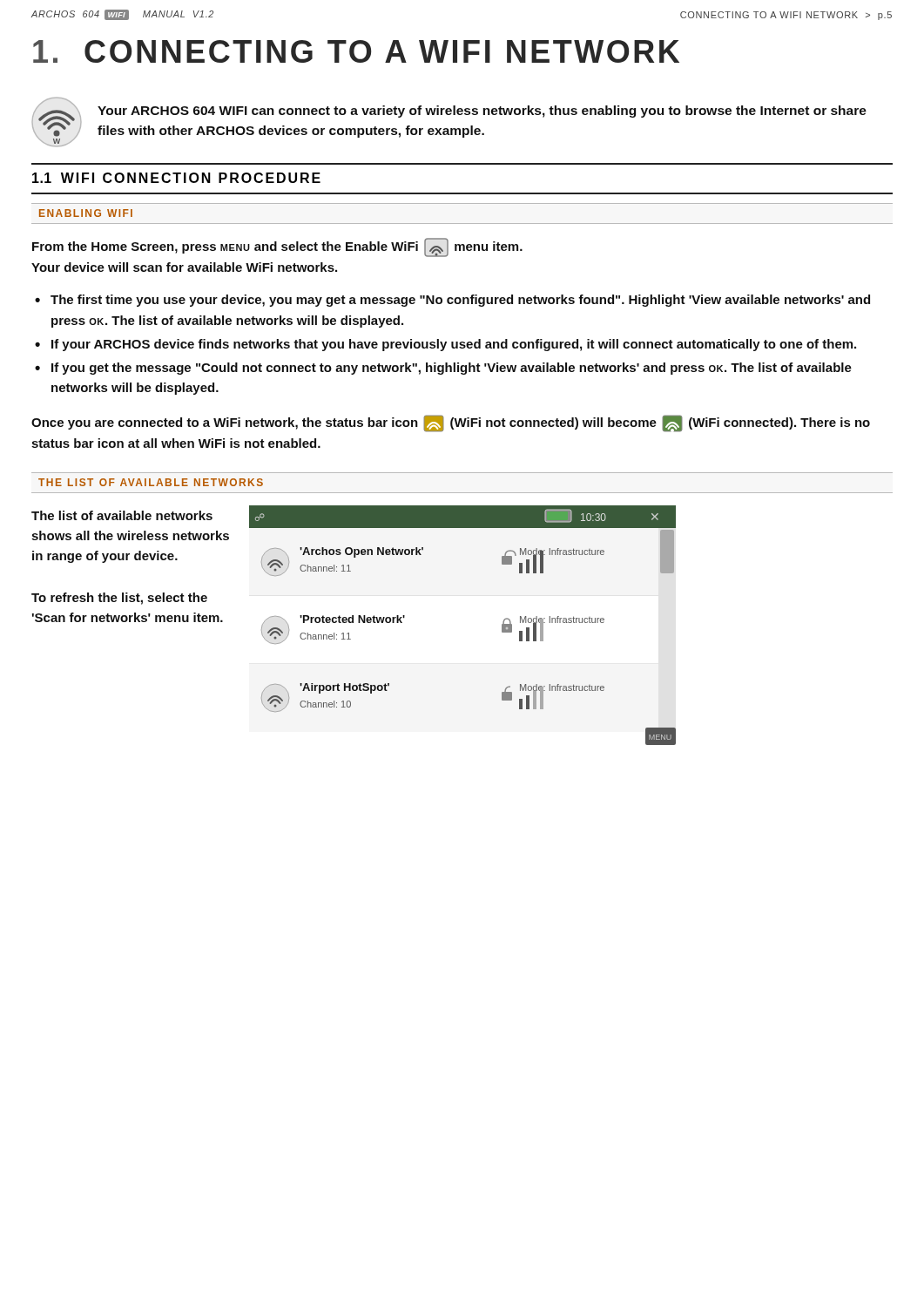Find the section header with the text "1.1WIFI CONNECTION PROCEDURE"
The height and width of the screenshot is (1307, 924).
tap(177, 178)
